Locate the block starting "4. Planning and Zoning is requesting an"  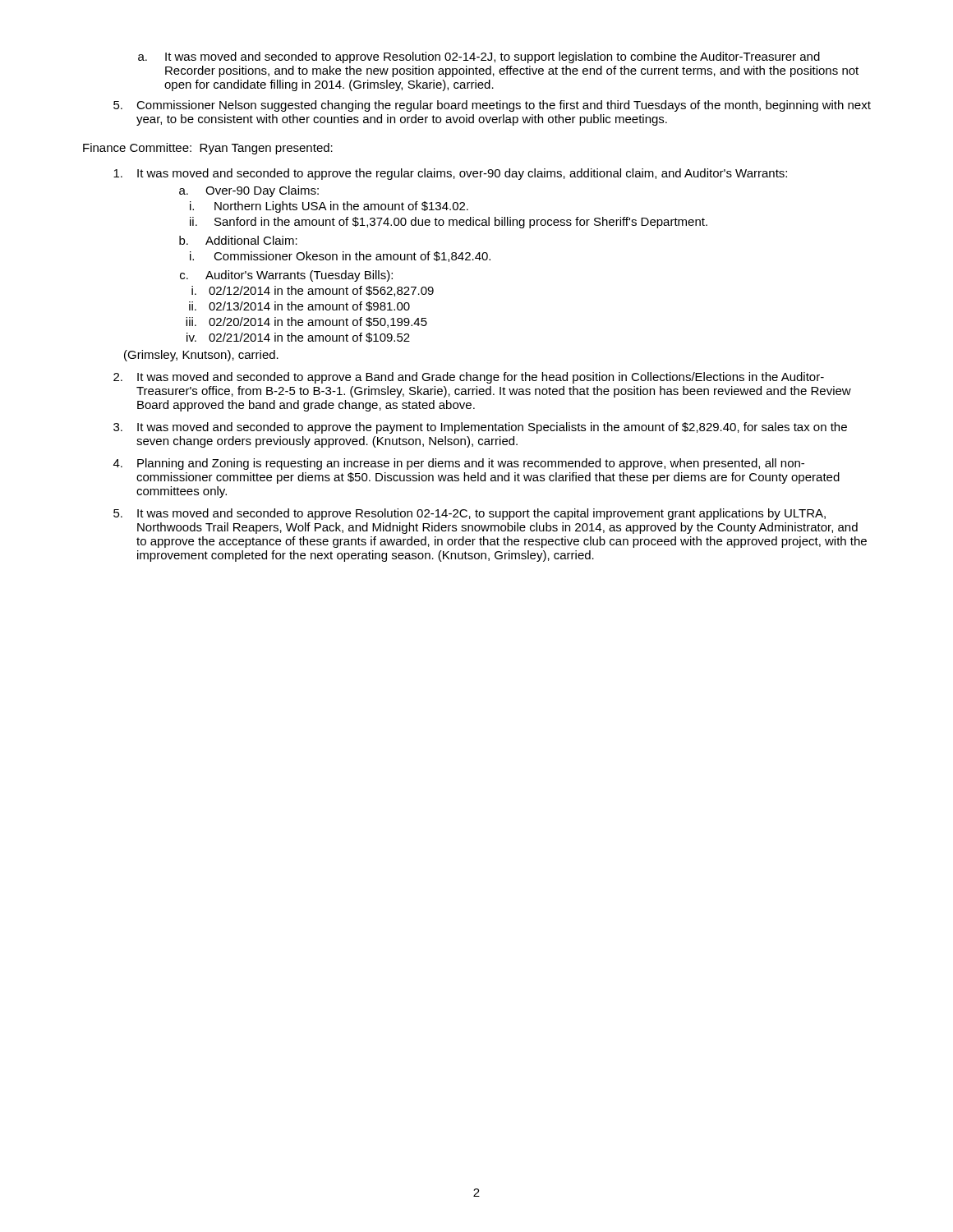point(476,477)
